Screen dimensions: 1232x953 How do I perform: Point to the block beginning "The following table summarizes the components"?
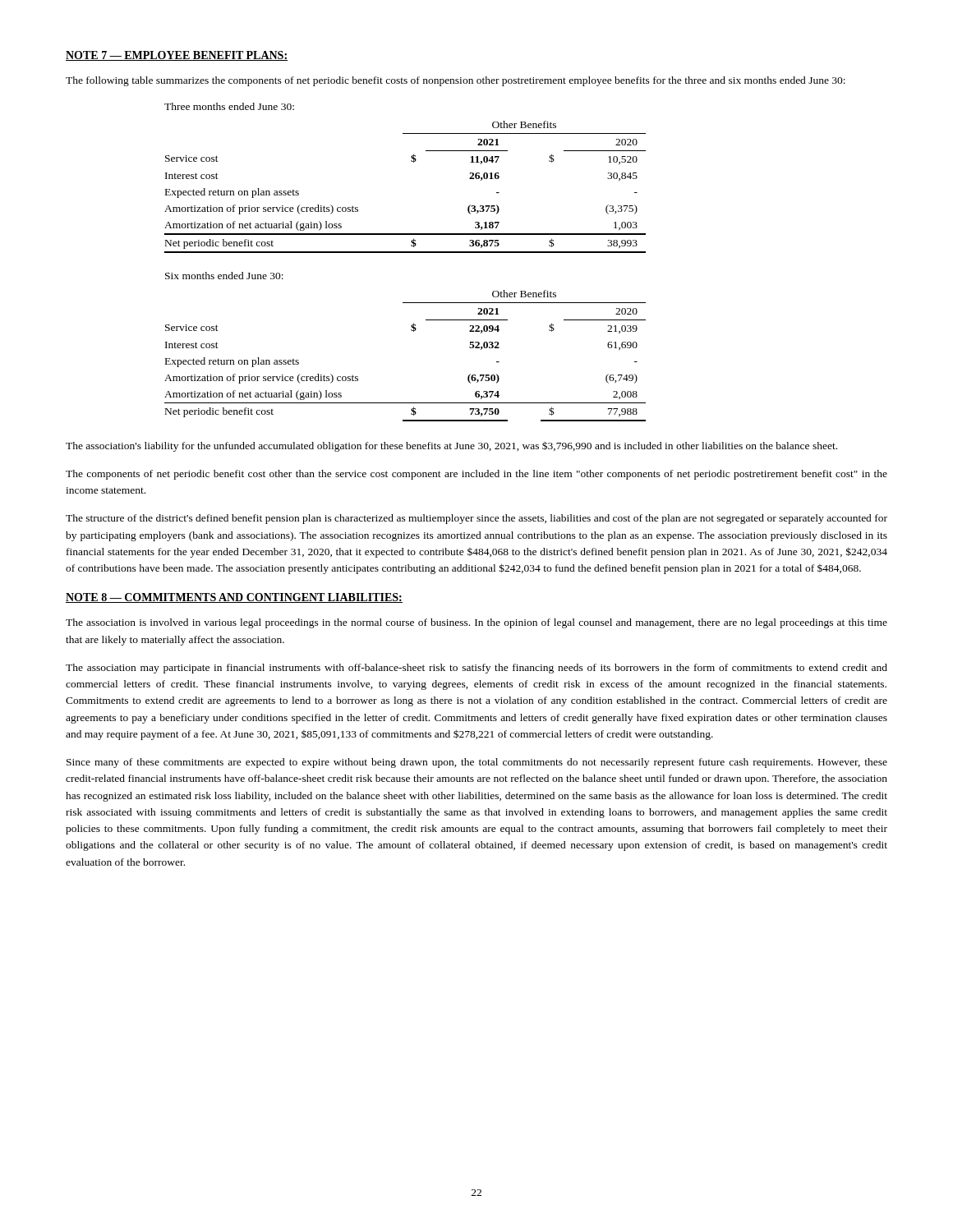click(x=456, y=80)
